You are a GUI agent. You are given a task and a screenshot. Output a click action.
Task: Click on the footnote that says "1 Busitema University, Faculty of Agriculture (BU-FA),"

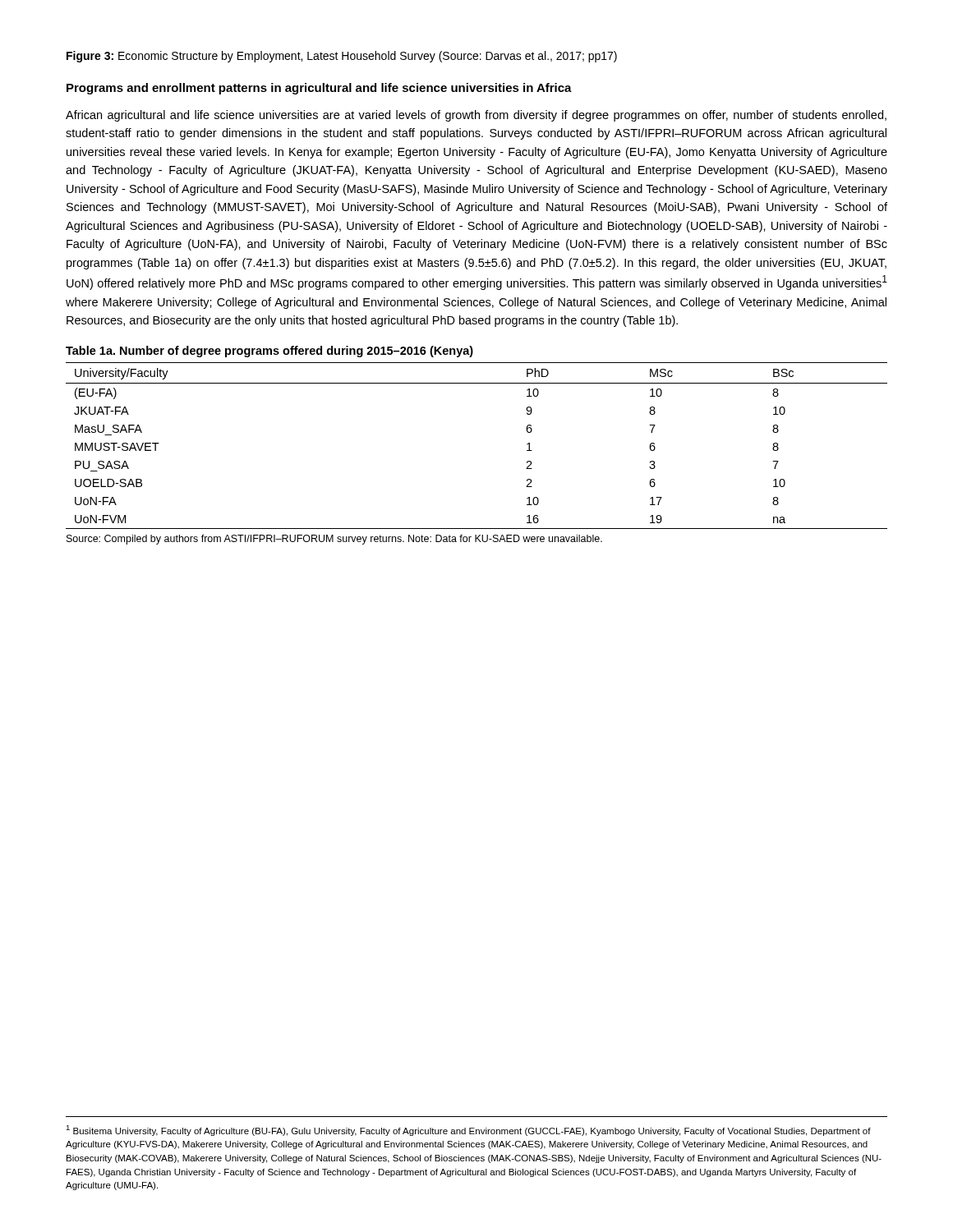(x=474, y=1156)
